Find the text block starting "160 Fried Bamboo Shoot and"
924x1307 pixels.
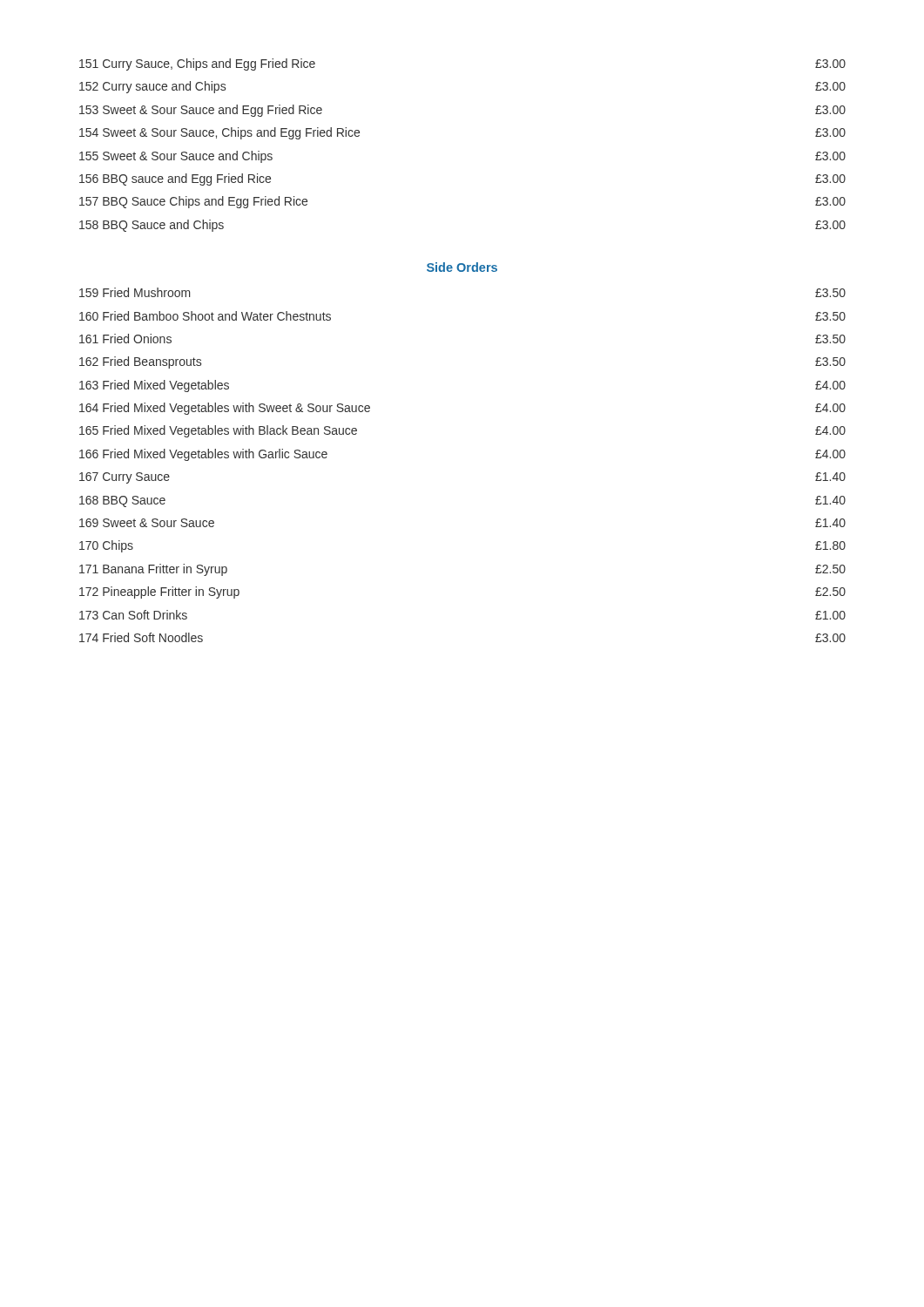[x=203, y=316]
